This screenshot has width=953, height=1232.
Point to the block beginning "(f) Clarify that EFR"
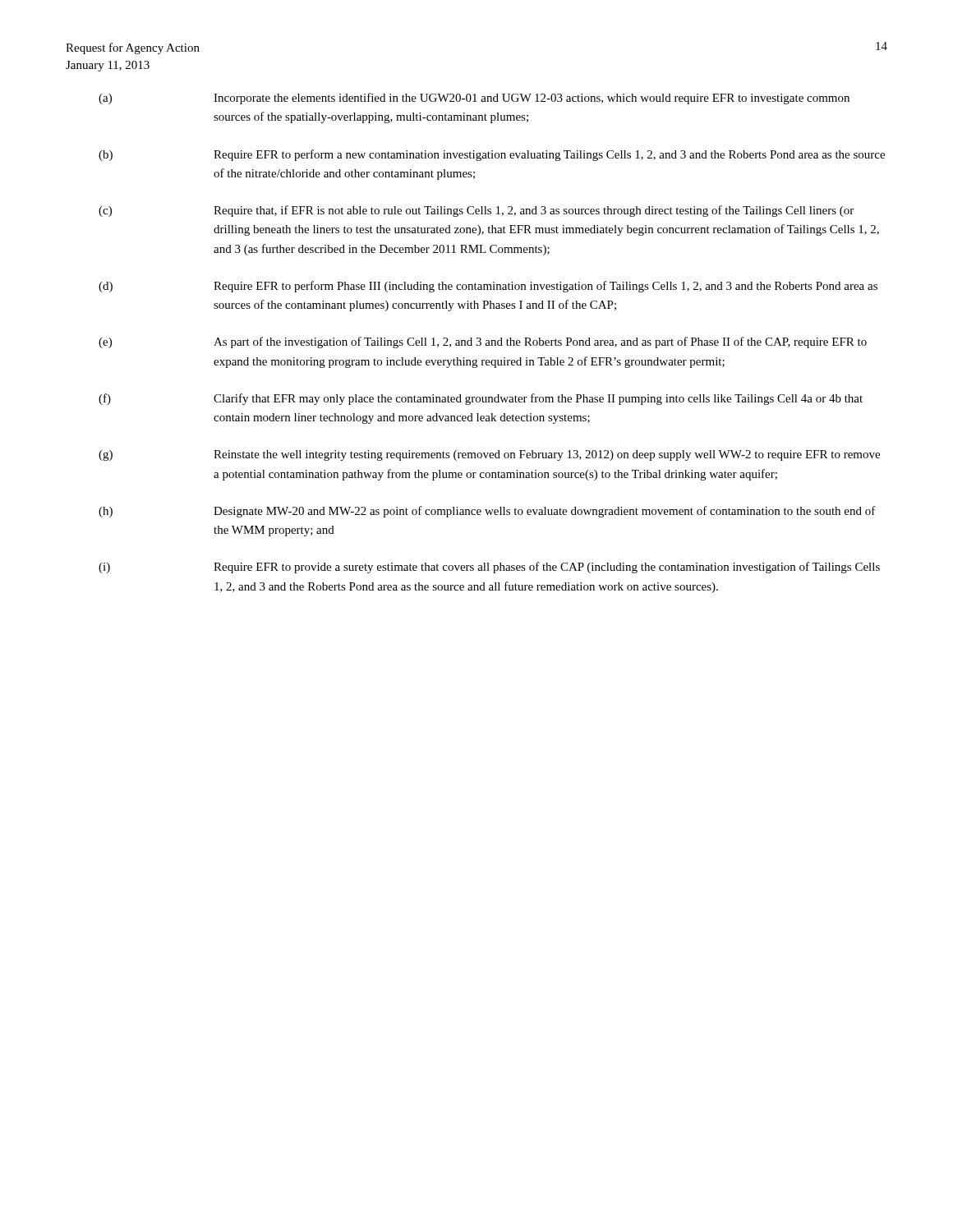tap(476, 408)
